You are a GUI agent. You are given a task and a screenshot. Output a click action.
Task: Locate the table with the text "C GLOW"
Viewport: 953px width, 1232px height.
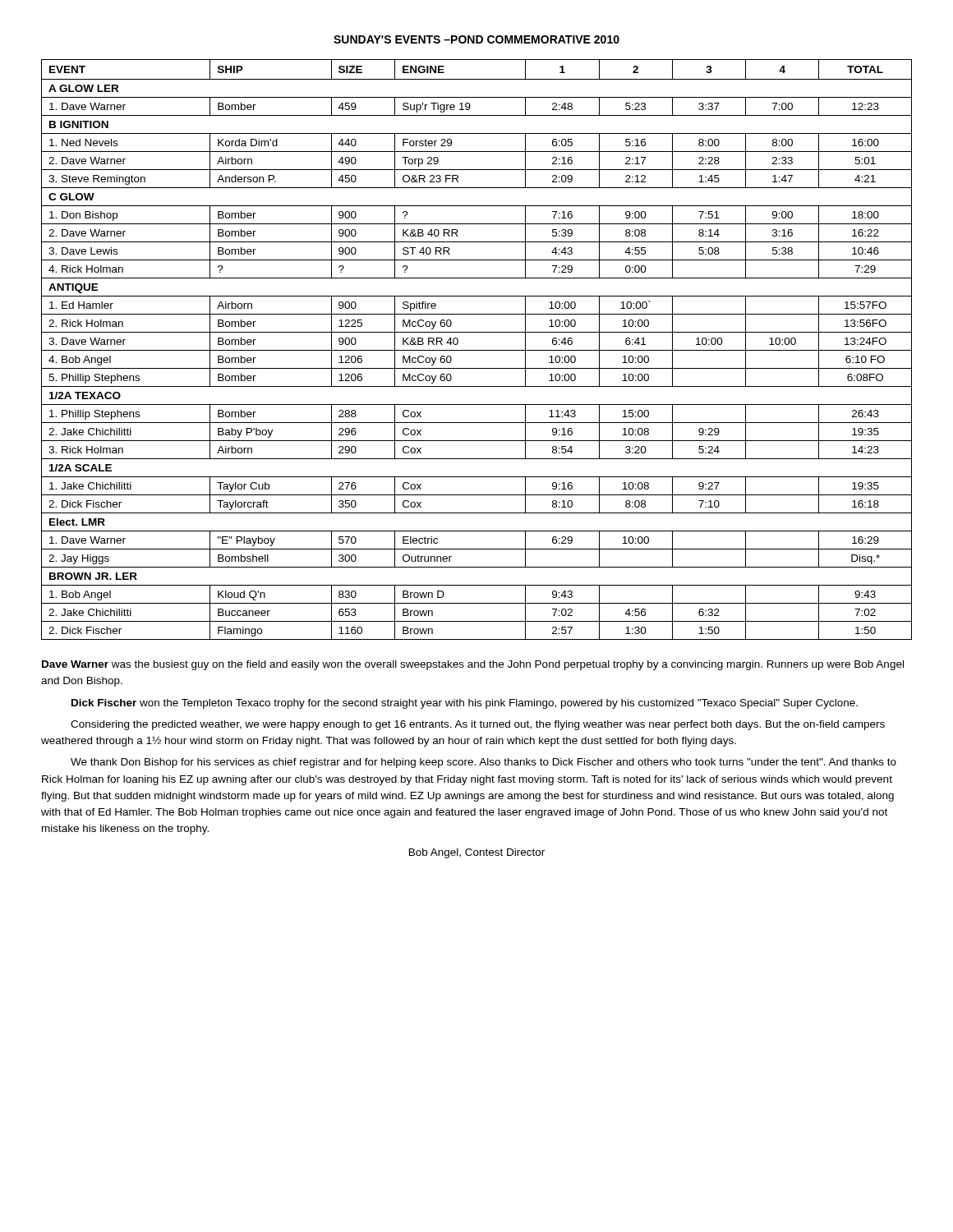(x=476, y=349)
